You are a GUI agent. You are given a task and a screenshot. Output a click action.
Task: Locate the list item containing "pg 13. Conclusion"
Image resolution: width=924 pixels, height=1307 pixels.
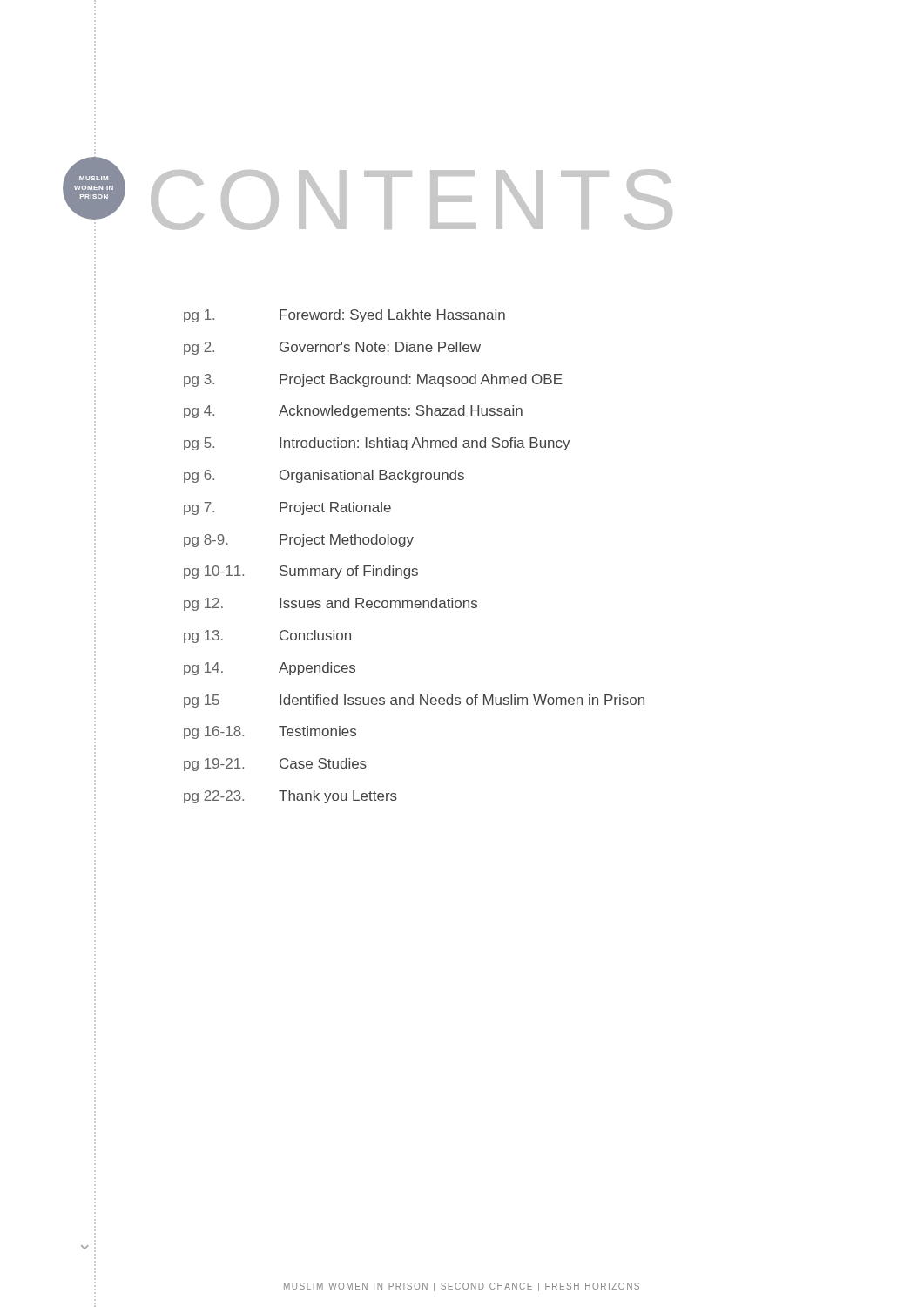tap(208, 637)
